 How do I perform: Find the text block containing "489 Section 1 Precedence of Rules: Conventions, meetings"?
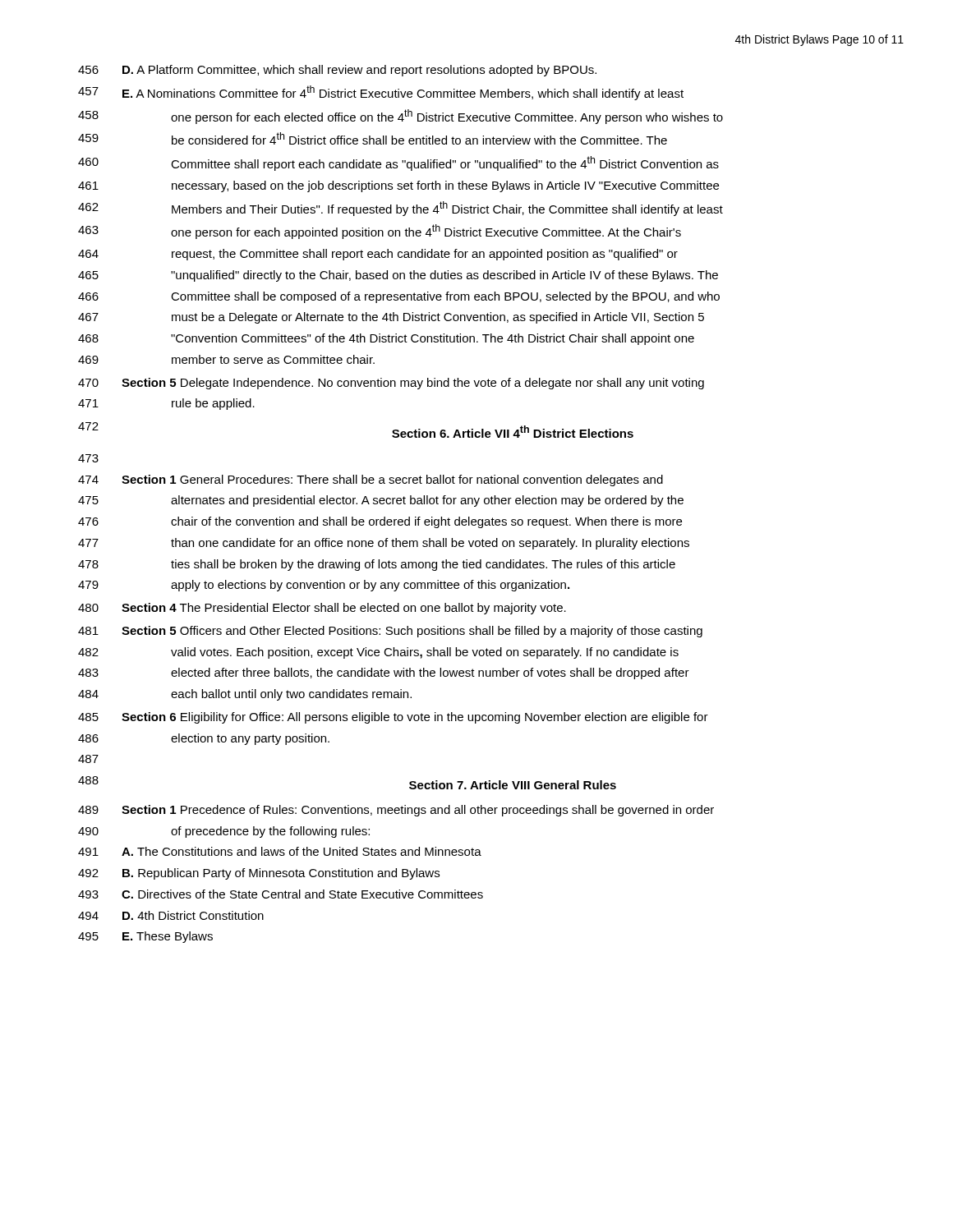pyautogui.click(x=476, y=809)
